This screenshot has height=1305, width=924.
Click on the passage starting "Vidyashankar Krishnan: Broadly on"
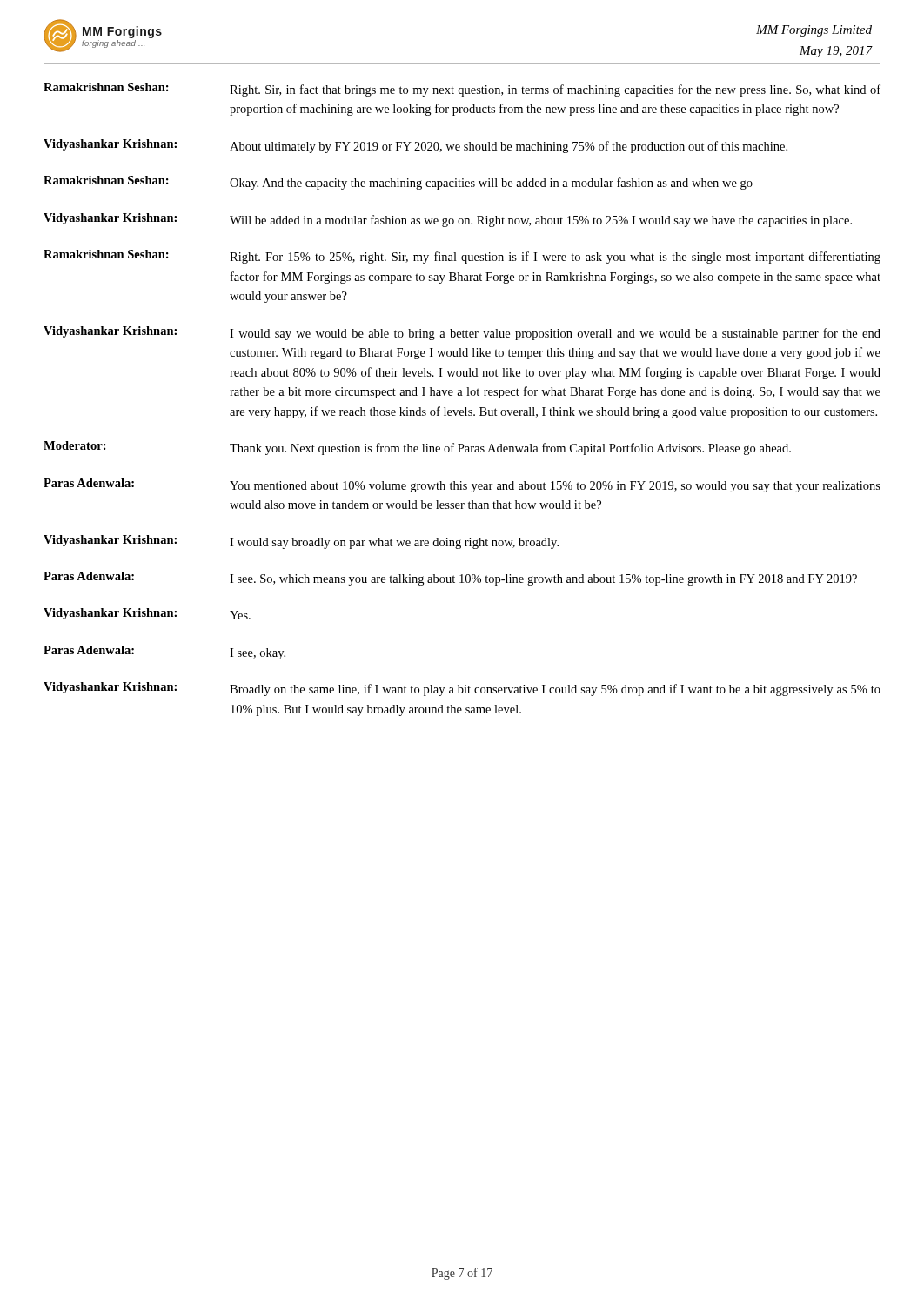462,699
